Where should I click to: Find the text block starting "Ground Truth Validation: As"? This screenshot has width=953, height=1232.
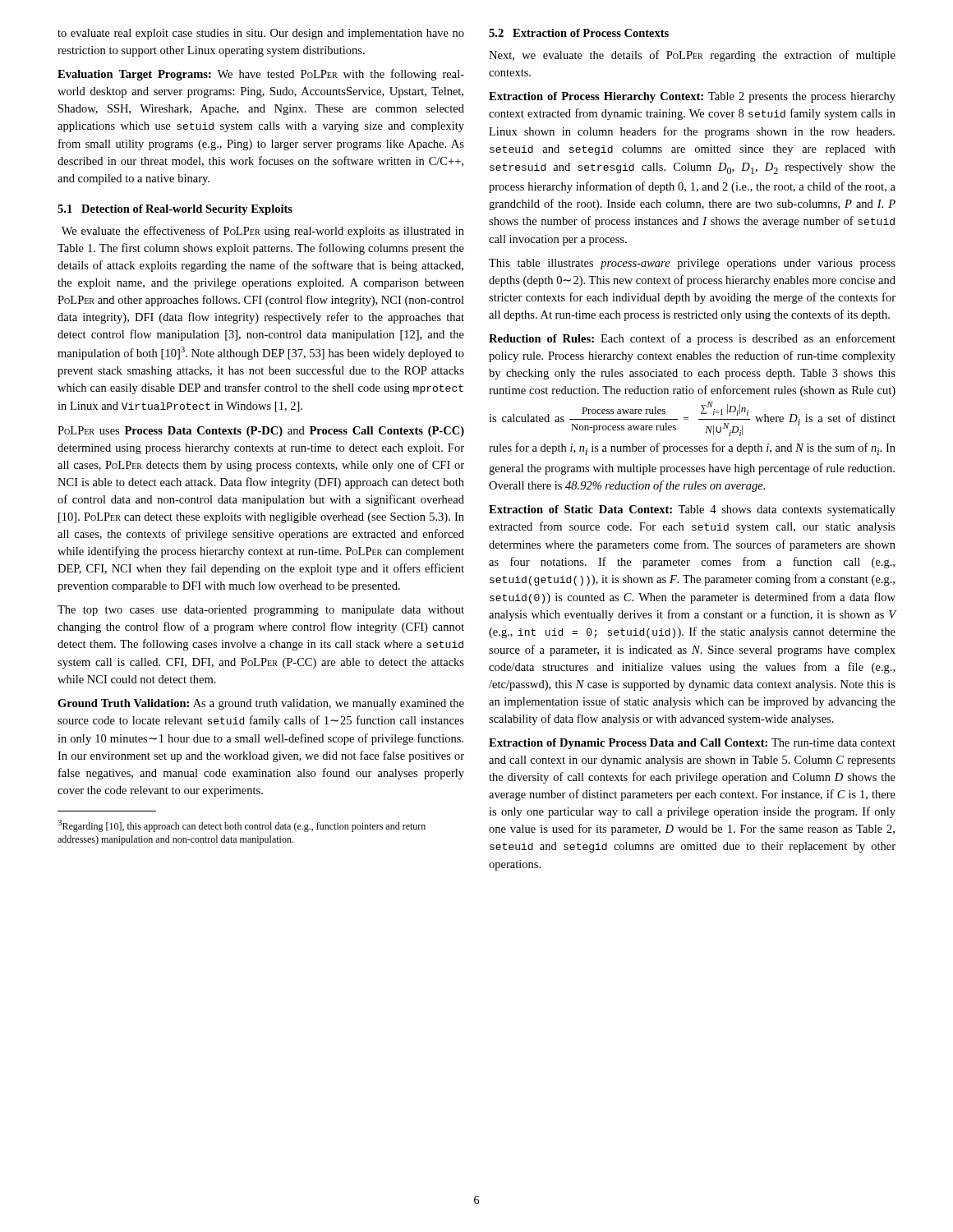(x=261, y=747)
